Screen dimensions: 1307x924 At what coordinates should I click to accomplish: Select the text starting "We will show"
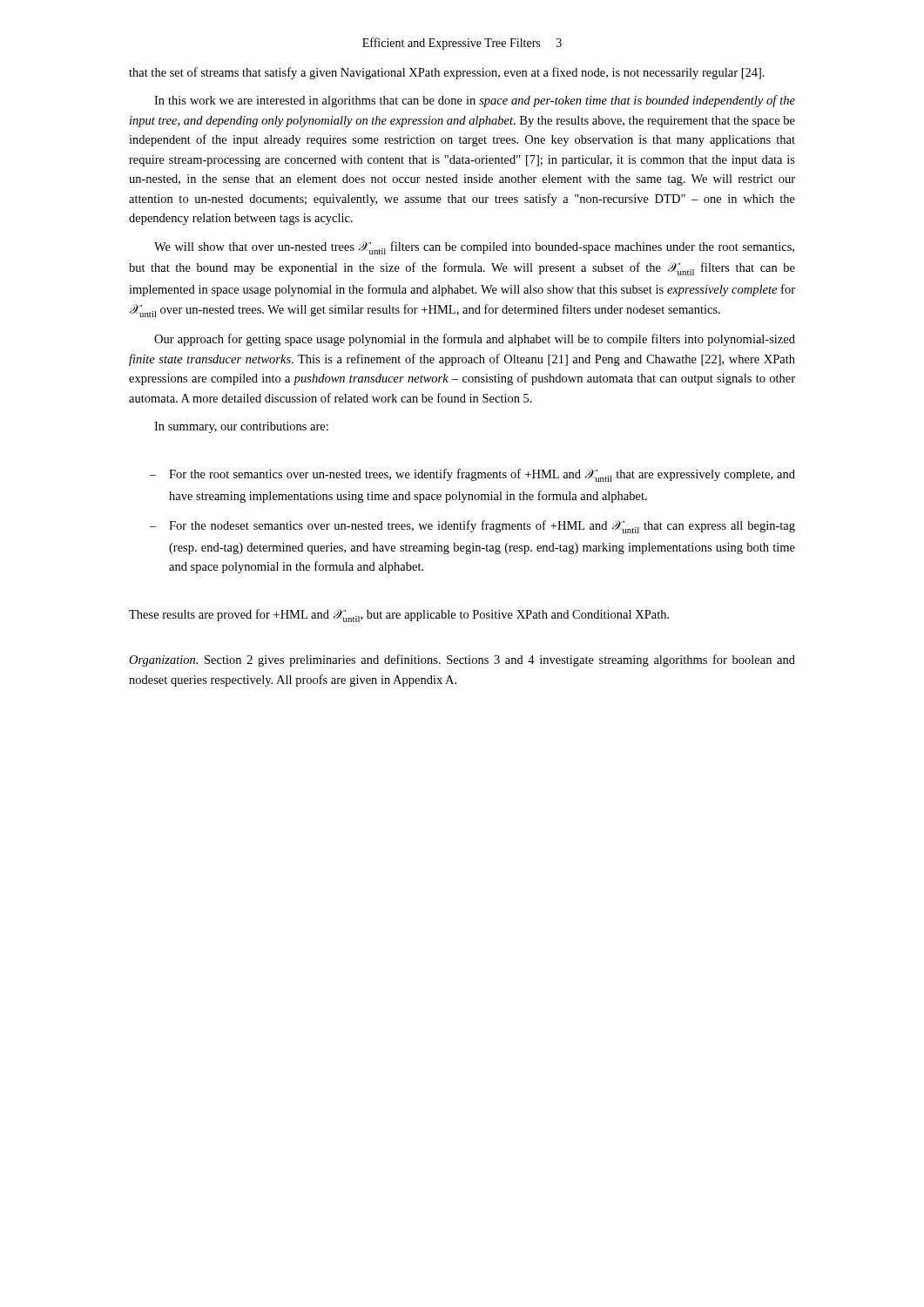[x=462, y=279]
